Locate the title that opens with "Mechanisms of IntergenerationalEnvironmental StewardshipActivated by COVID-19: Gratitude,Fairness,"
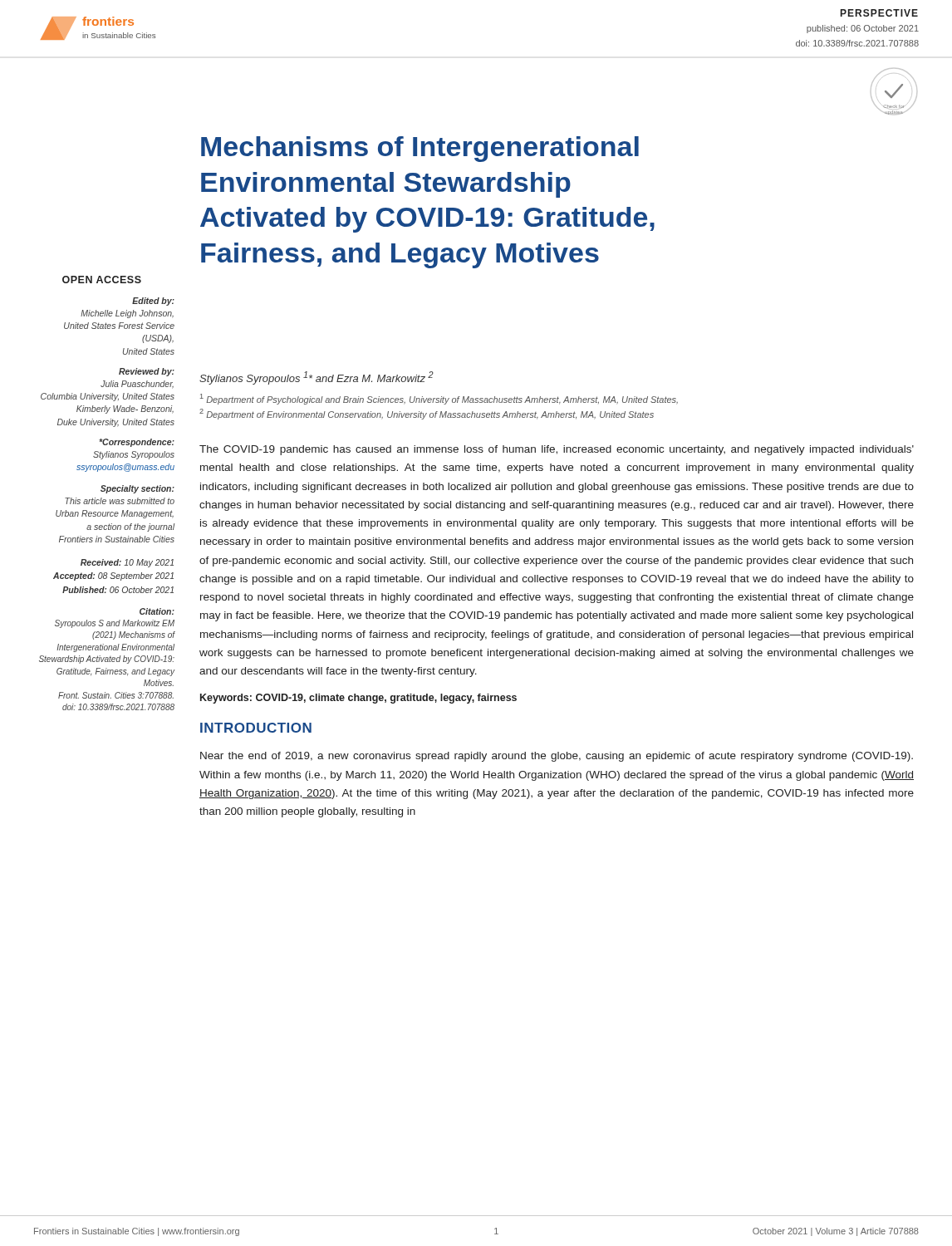Viewport: 952px width, 1246px height. pos(559,199)
